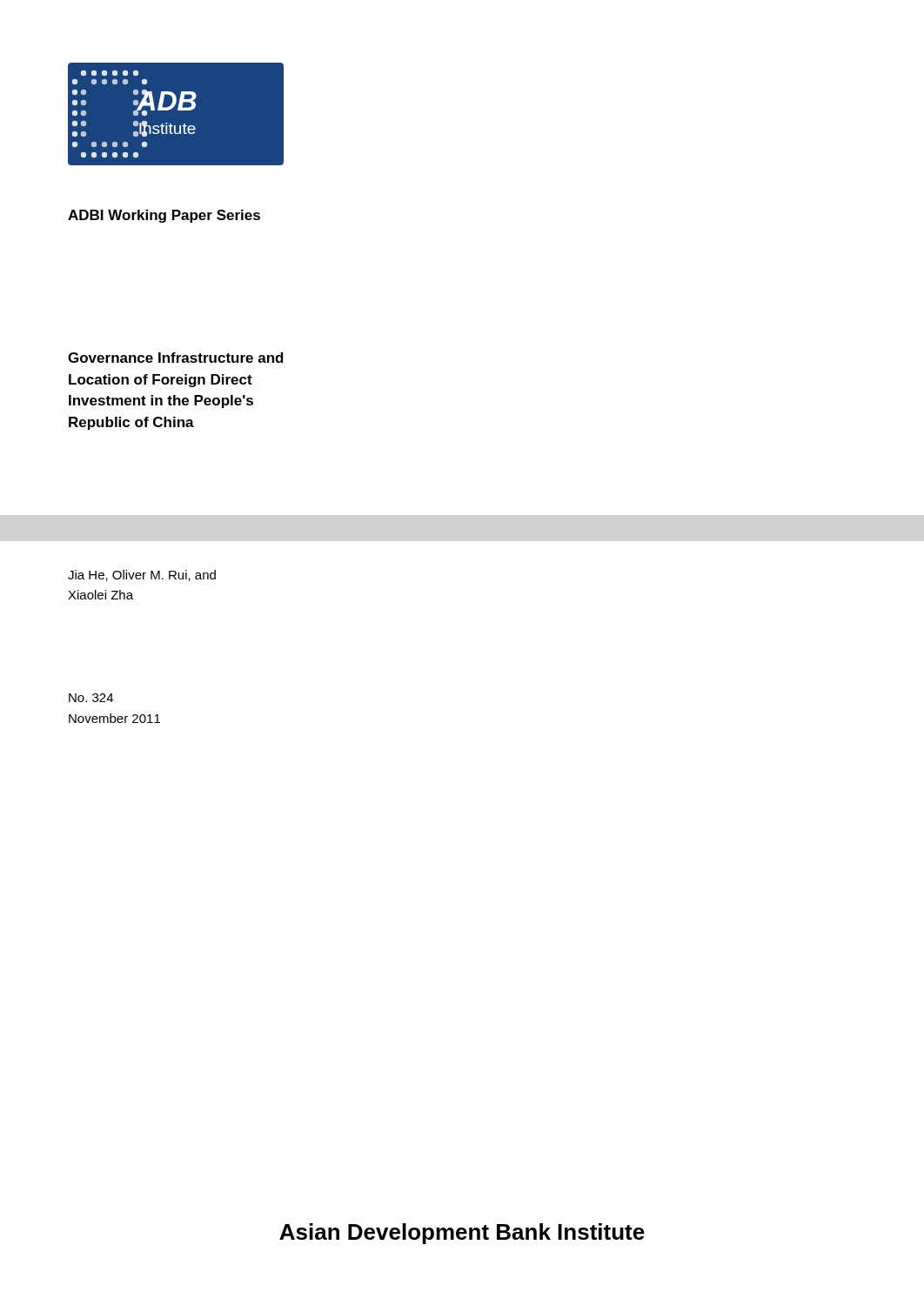Point to "ADBI Working Paper Series"
This screenshot has width=924, height=1305.
(164, 215)
